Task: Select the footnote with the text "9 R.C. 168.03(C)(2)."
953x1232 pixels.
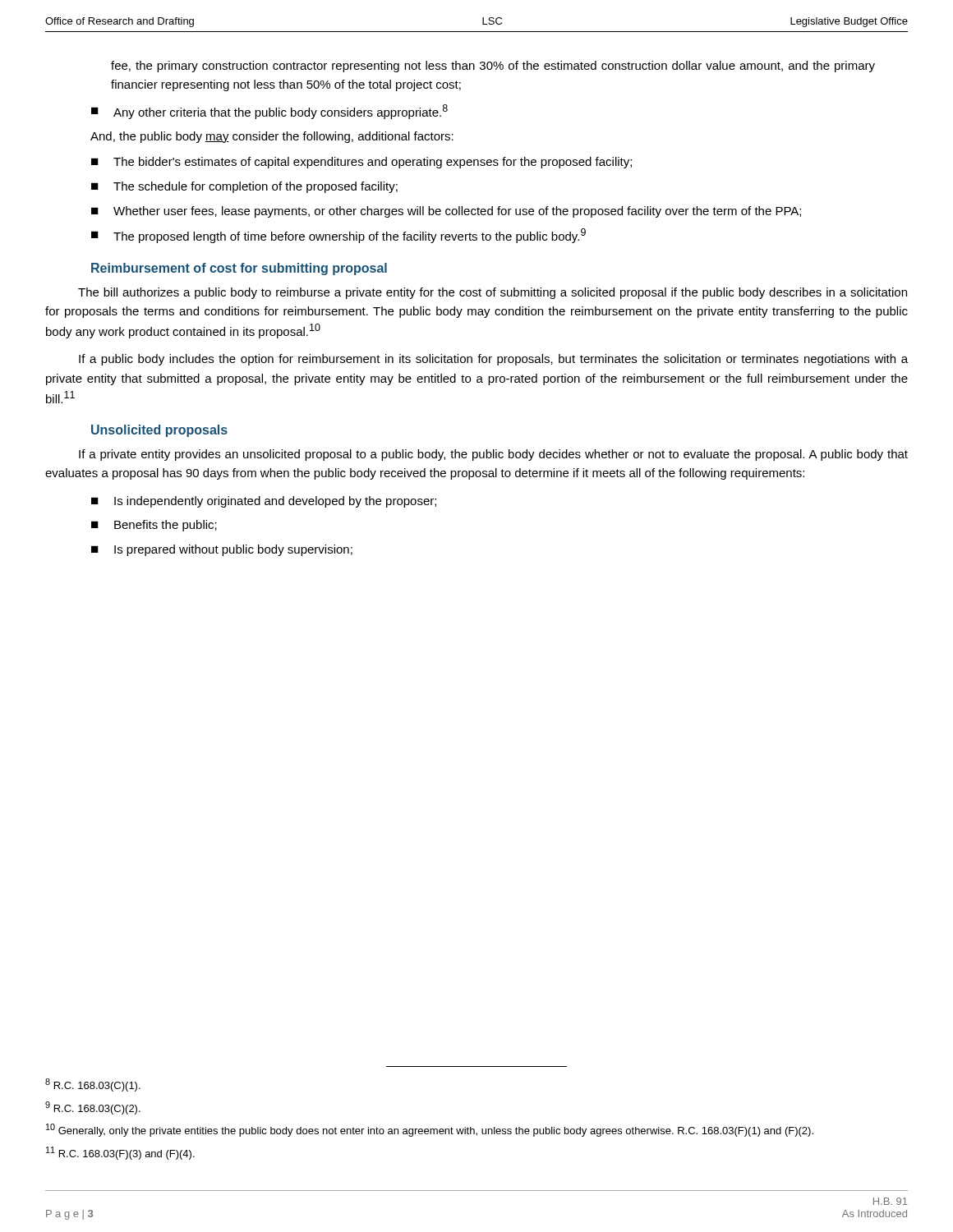Action: pos(93,1107)
